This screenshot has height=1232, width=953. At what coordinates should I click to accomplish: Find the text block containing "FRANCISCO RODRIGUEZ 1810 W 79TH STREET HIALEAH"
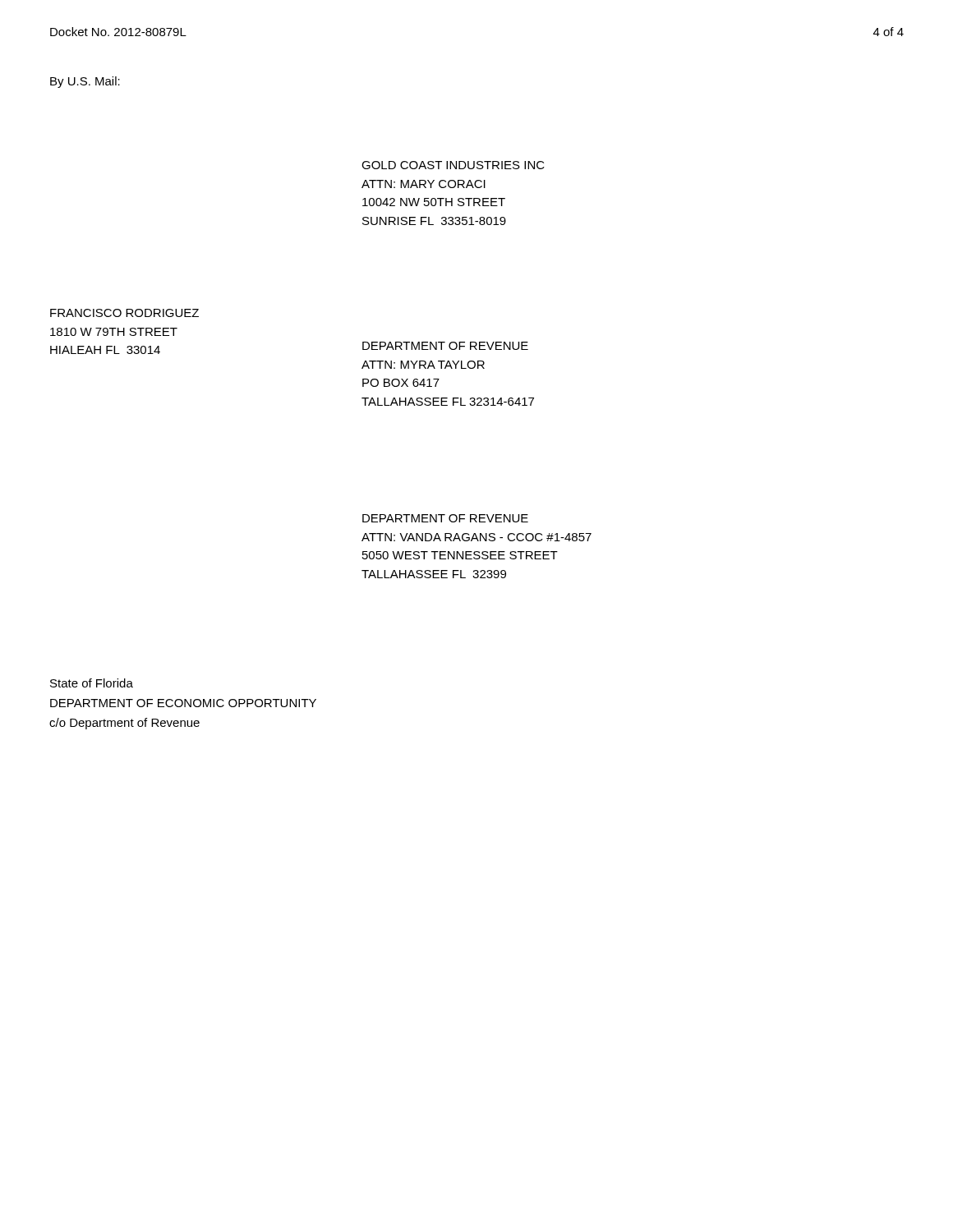pyautogui.click(x=124, y=331)
